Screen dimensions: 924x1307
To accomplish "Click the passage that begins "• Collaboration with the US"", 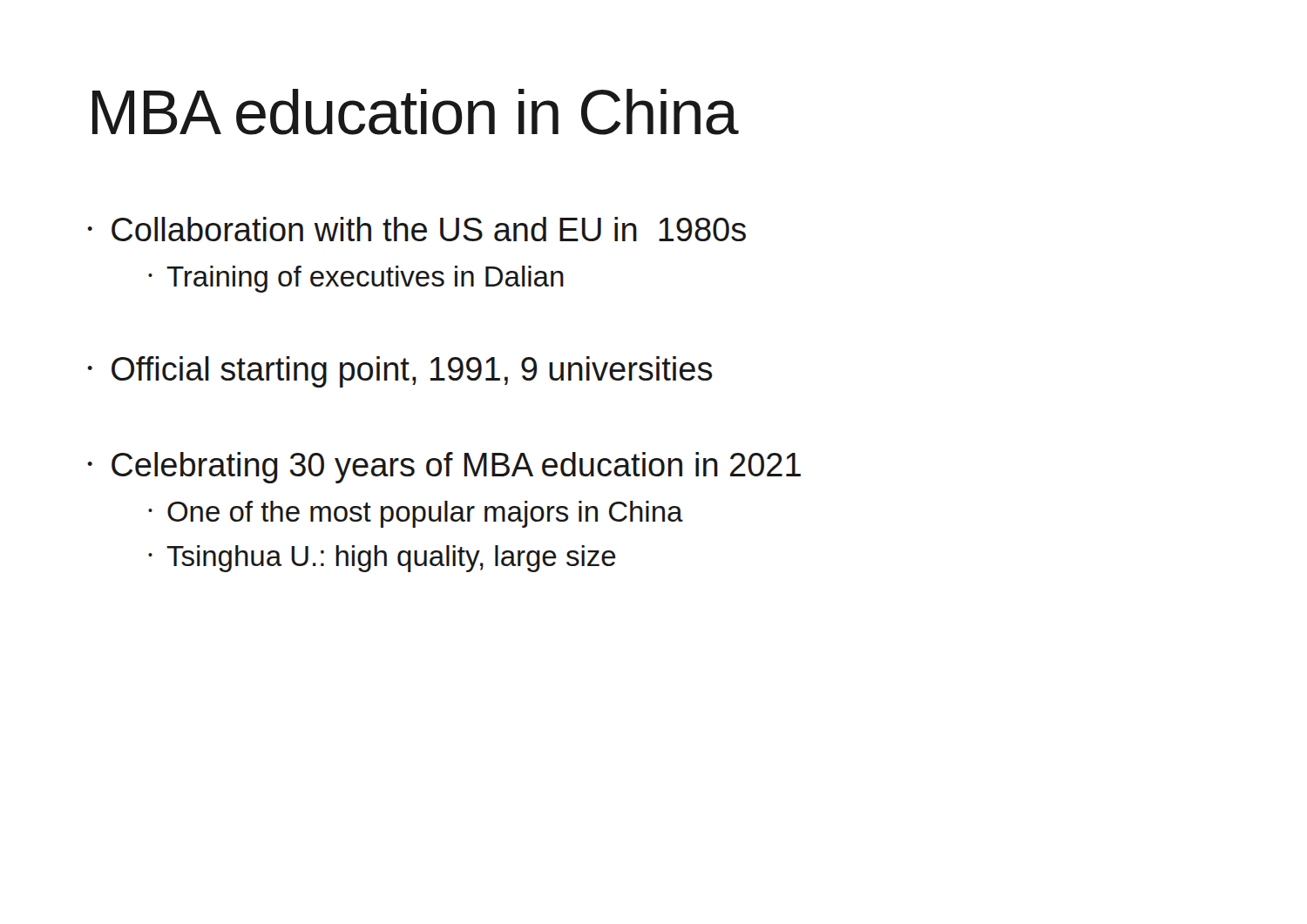I will pos(417,231).
